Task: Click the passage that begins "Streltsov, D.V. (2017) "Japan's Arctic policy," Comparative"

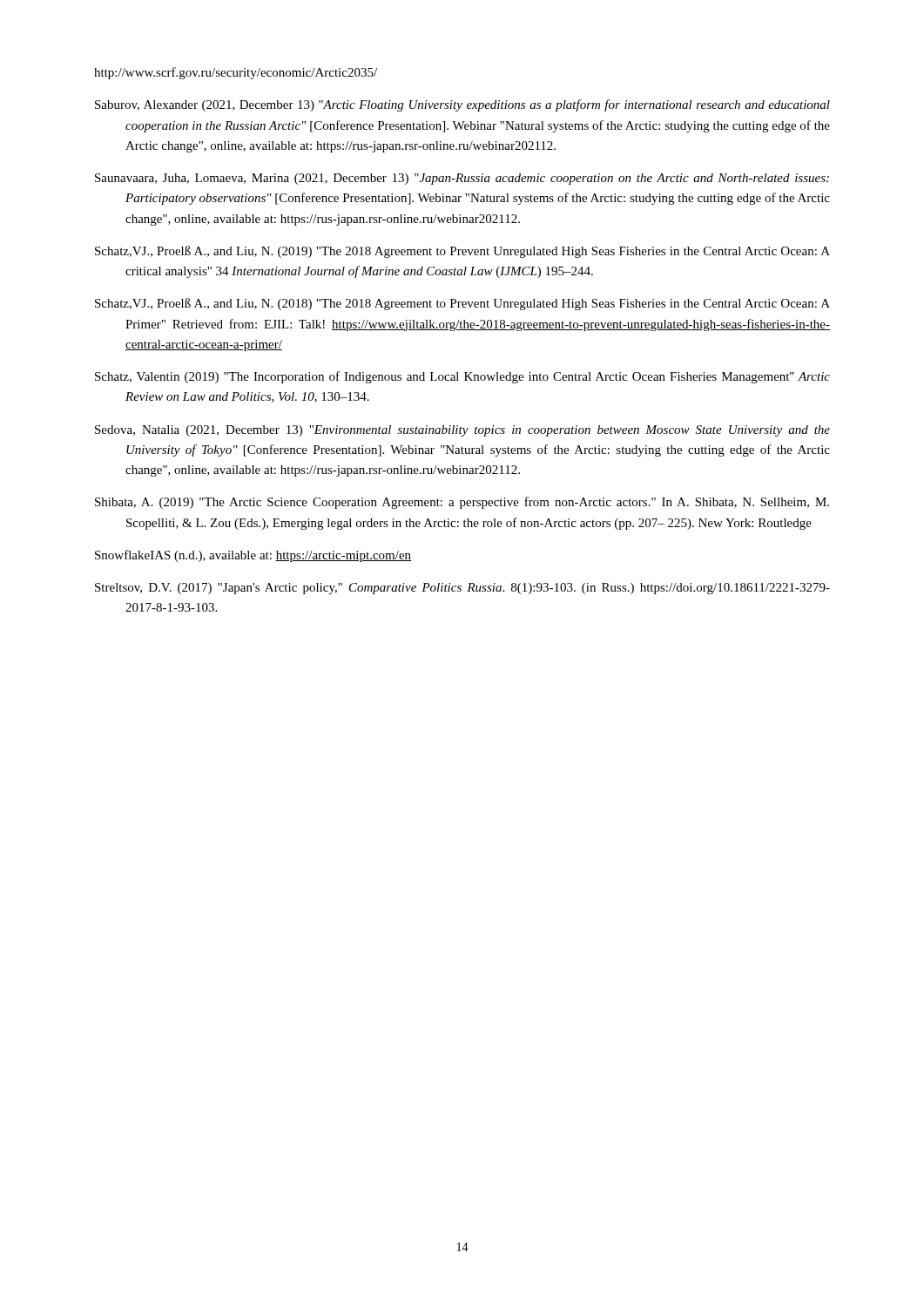Action: point(462,598)
